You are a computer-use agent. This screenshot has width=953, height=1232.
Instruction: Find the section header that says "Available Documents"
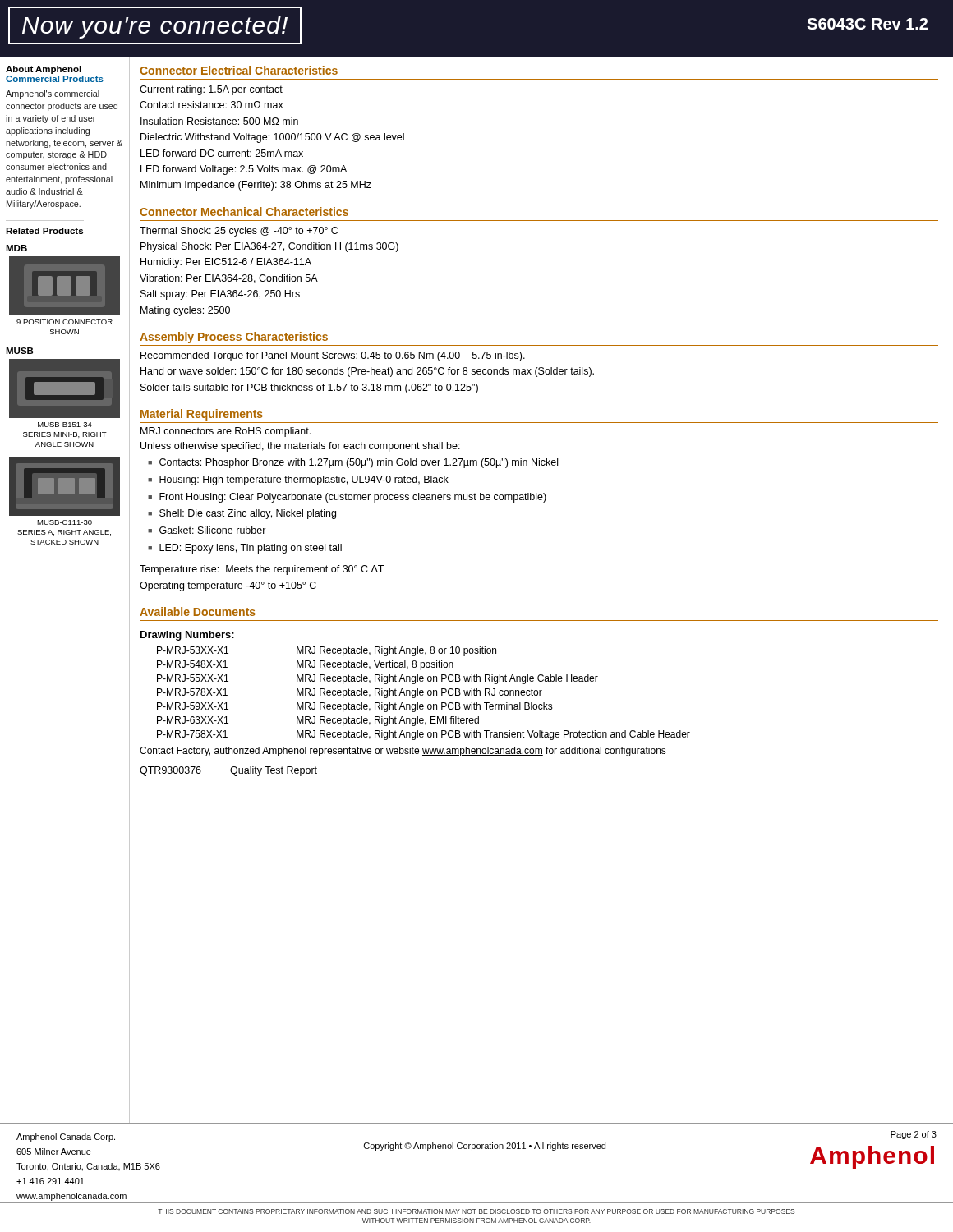[x=198, y=612]
